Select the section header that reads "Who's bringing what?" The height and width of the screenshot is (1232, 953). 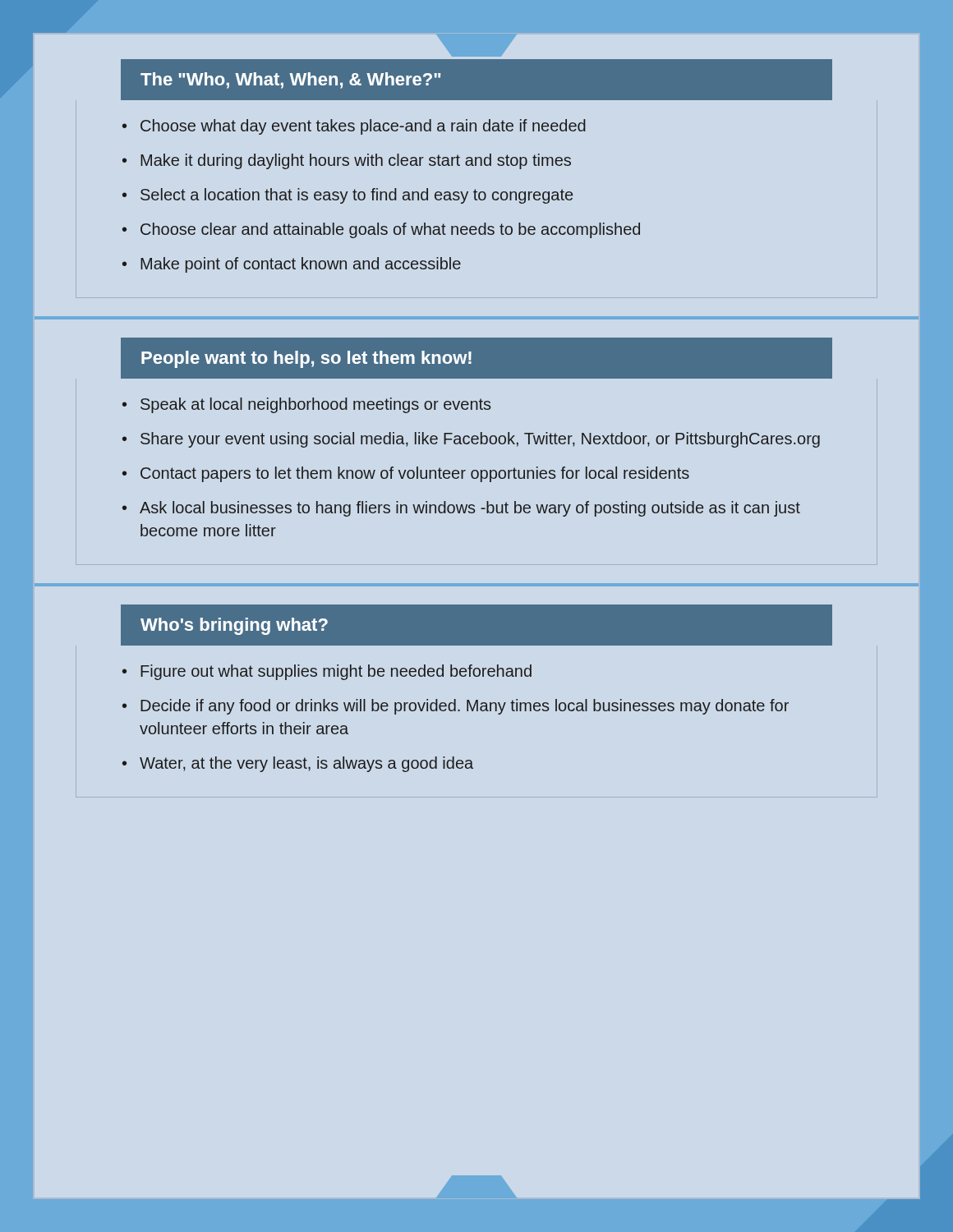tap(476, 625)
